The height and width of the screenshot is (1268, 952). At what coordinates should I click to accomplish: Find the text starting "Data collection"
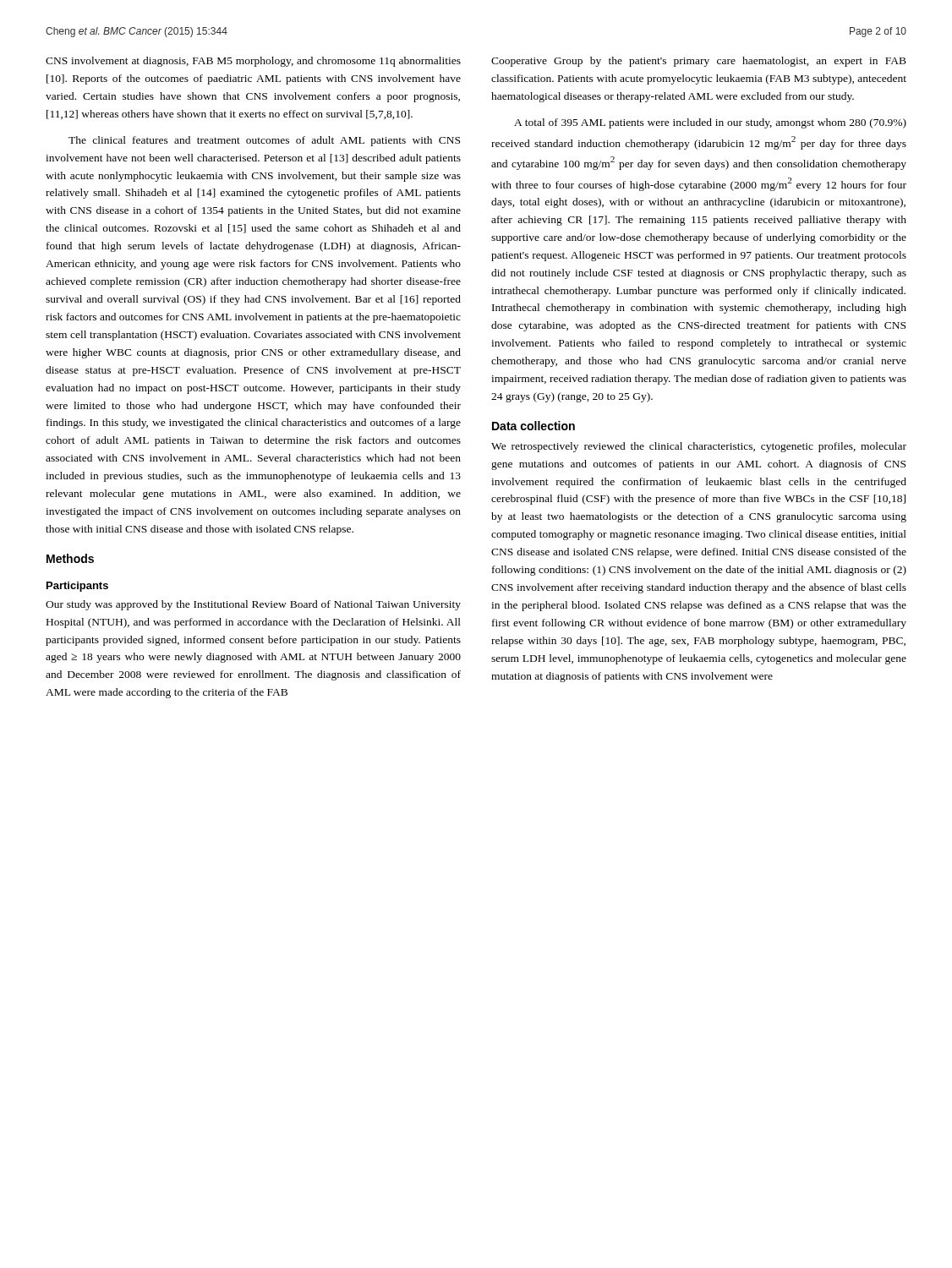[x=533, y=426]
